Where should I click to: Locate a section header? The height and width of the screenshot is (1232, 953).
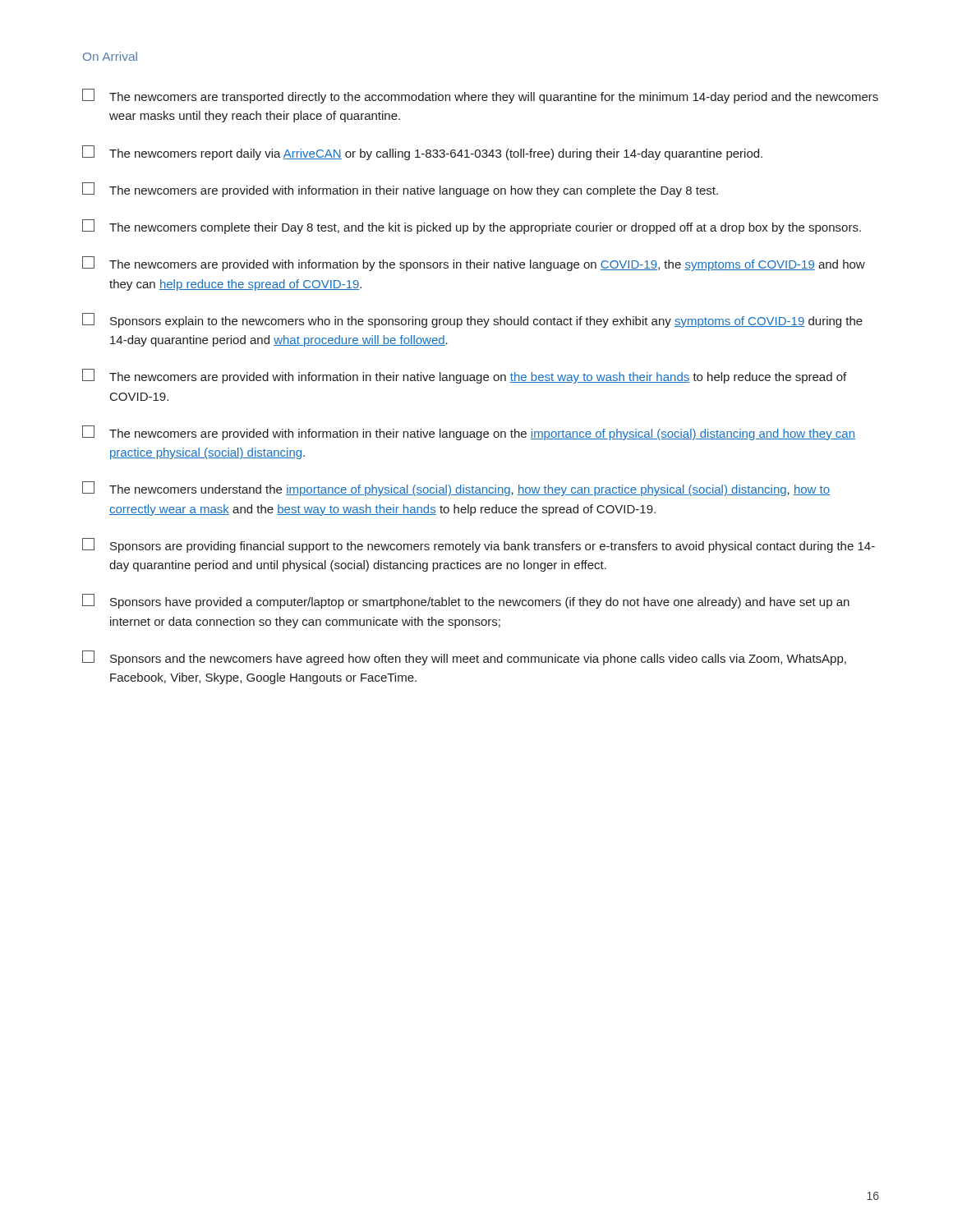pos(110,56)
